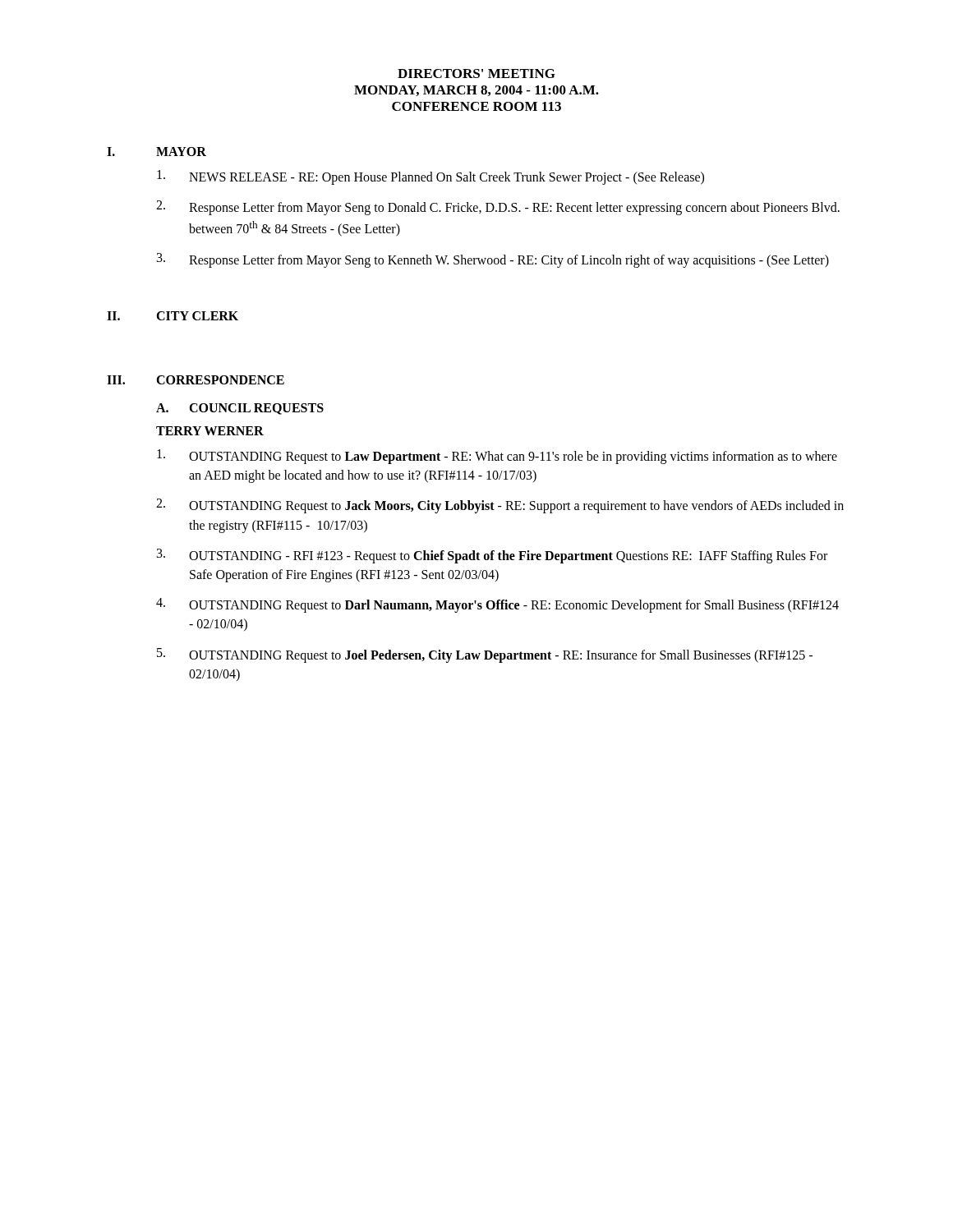Viewport: 953px width, 1232px height.
Task: Find the section header with the text "II. CITY CLERK"
Action: click(x=173, y=316)
